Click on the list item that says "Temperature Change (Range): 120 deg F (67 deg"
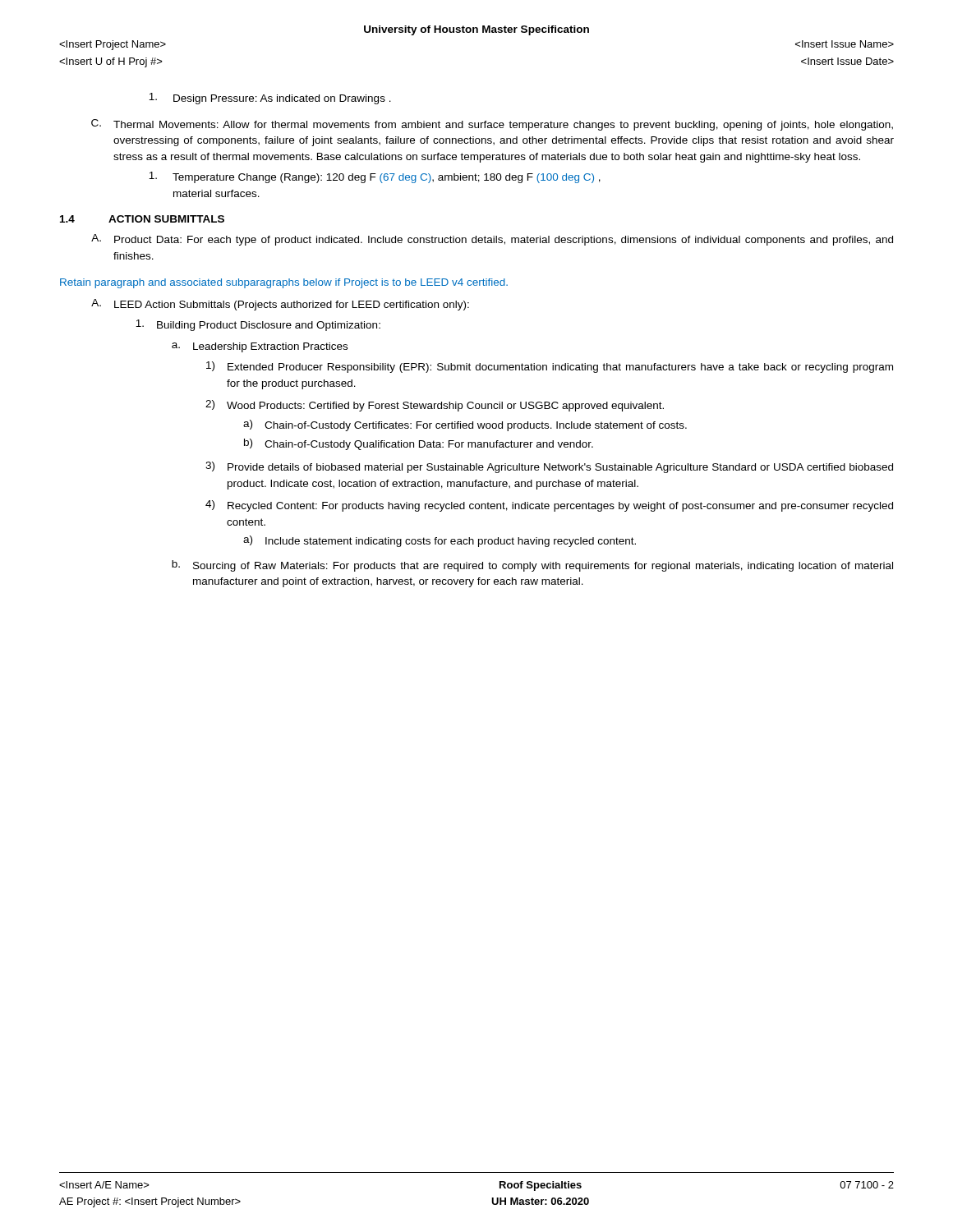The image size is (953, 1232). 476,185
